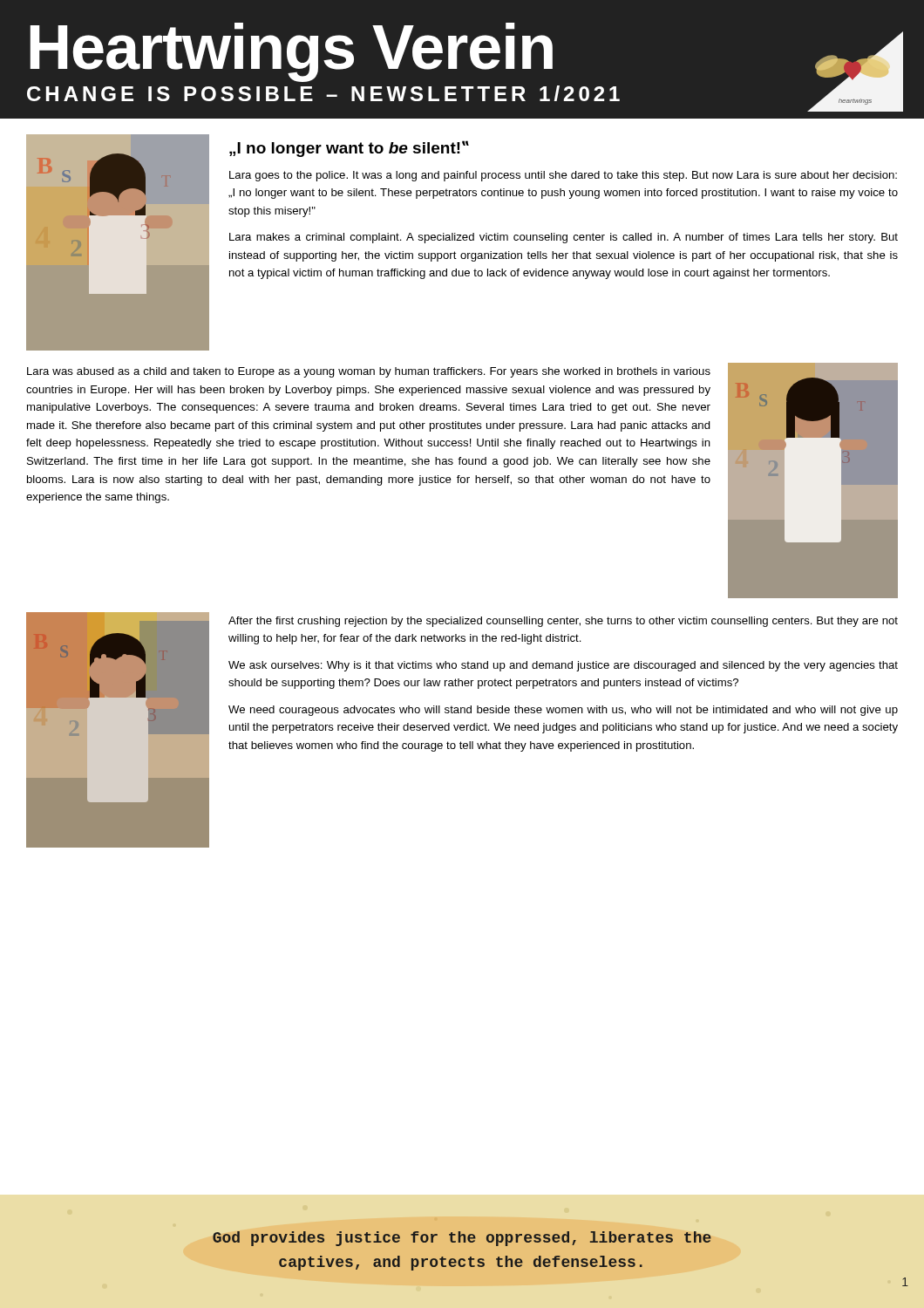Find the block starting "God provides justice for"
Screen dimensions: 1308x924
tap(462, 1251)
